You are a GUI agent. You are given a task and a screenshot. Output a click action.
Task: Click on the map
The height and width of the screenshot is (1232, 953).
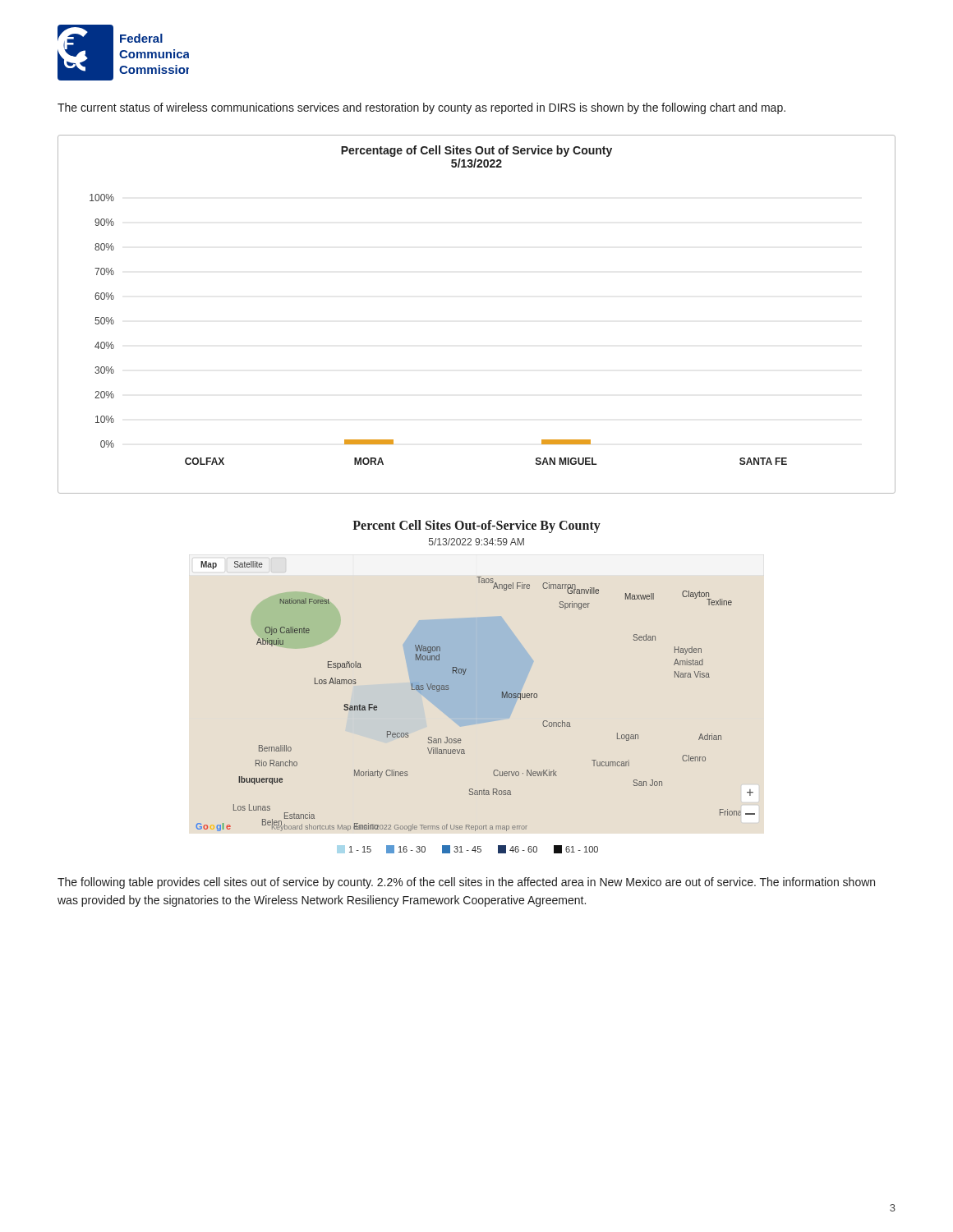tap(476, 694)
